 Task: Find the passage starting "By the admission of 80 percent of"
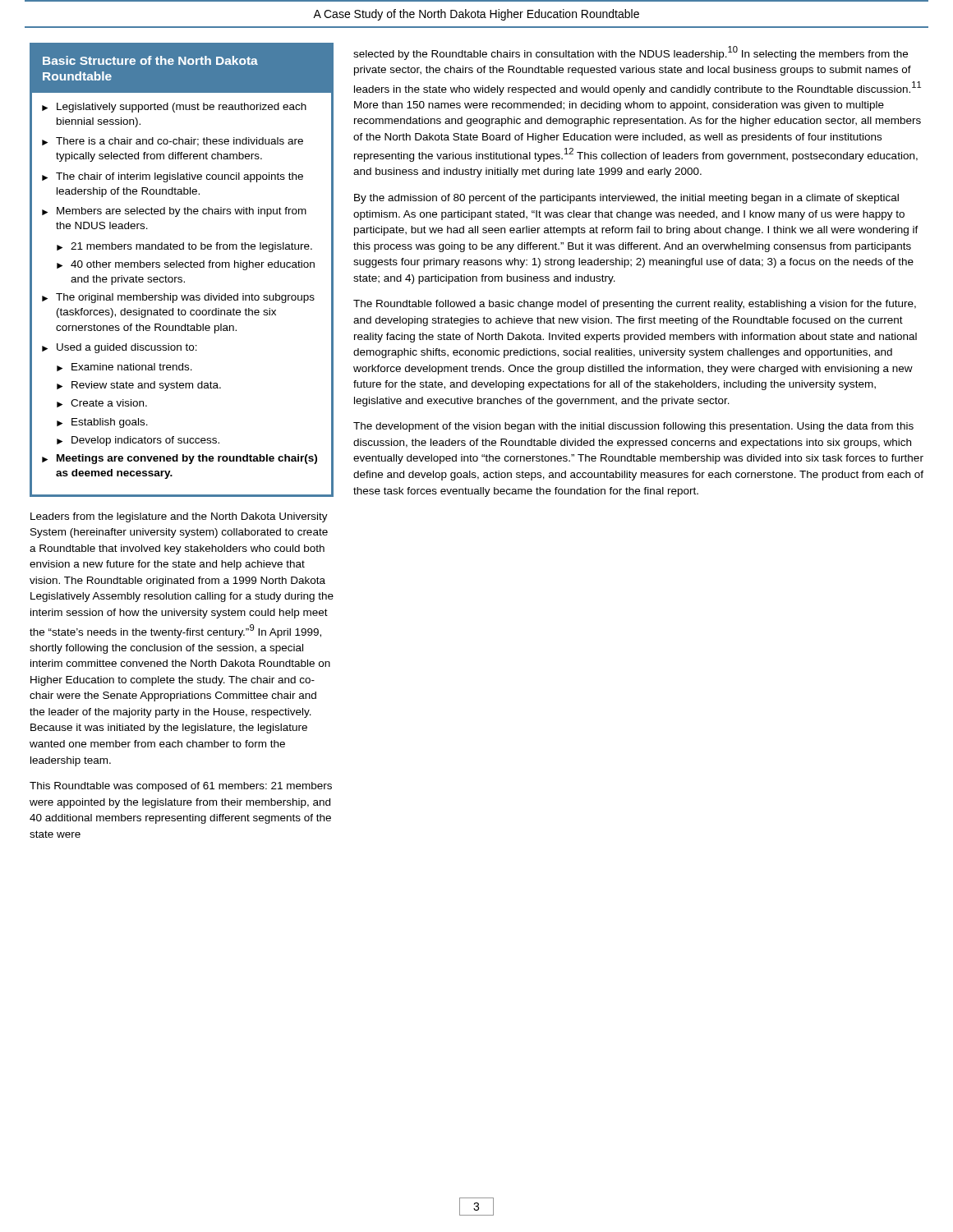tap(636, 238)
